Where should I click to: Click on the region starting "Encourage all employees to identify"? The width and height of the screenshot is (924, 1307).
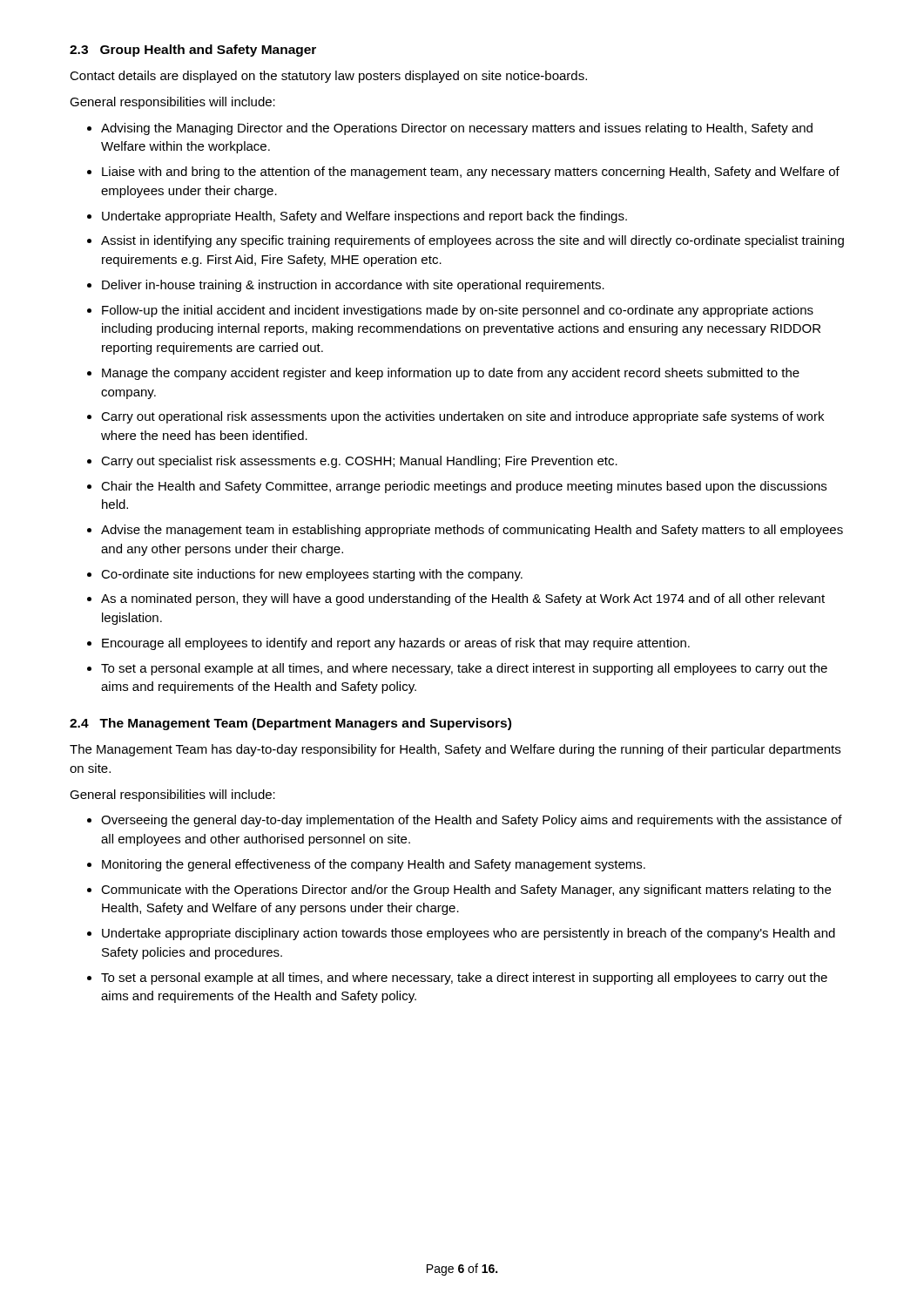(396, 642)
